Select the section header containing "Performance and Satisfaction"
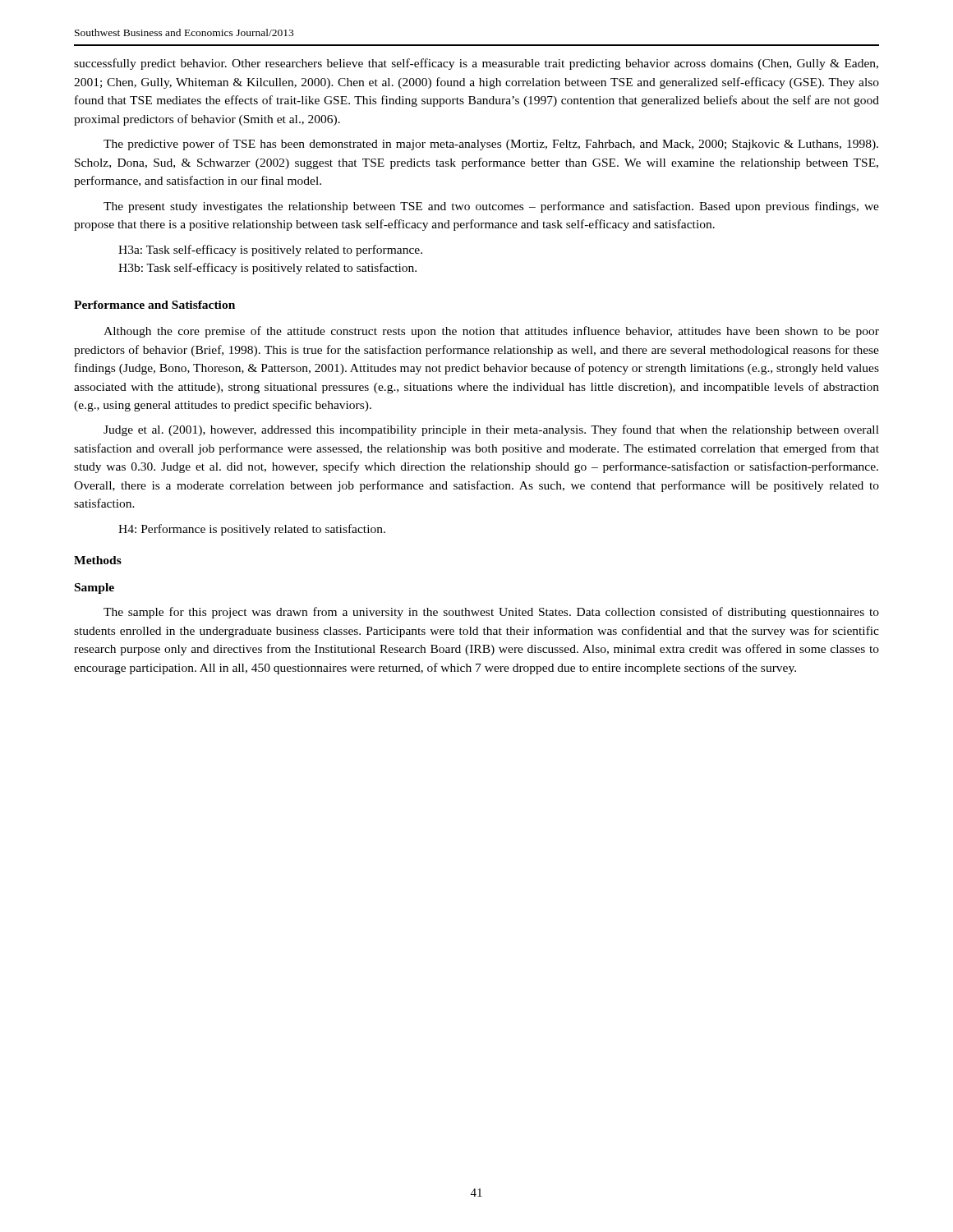 point(155,304)
